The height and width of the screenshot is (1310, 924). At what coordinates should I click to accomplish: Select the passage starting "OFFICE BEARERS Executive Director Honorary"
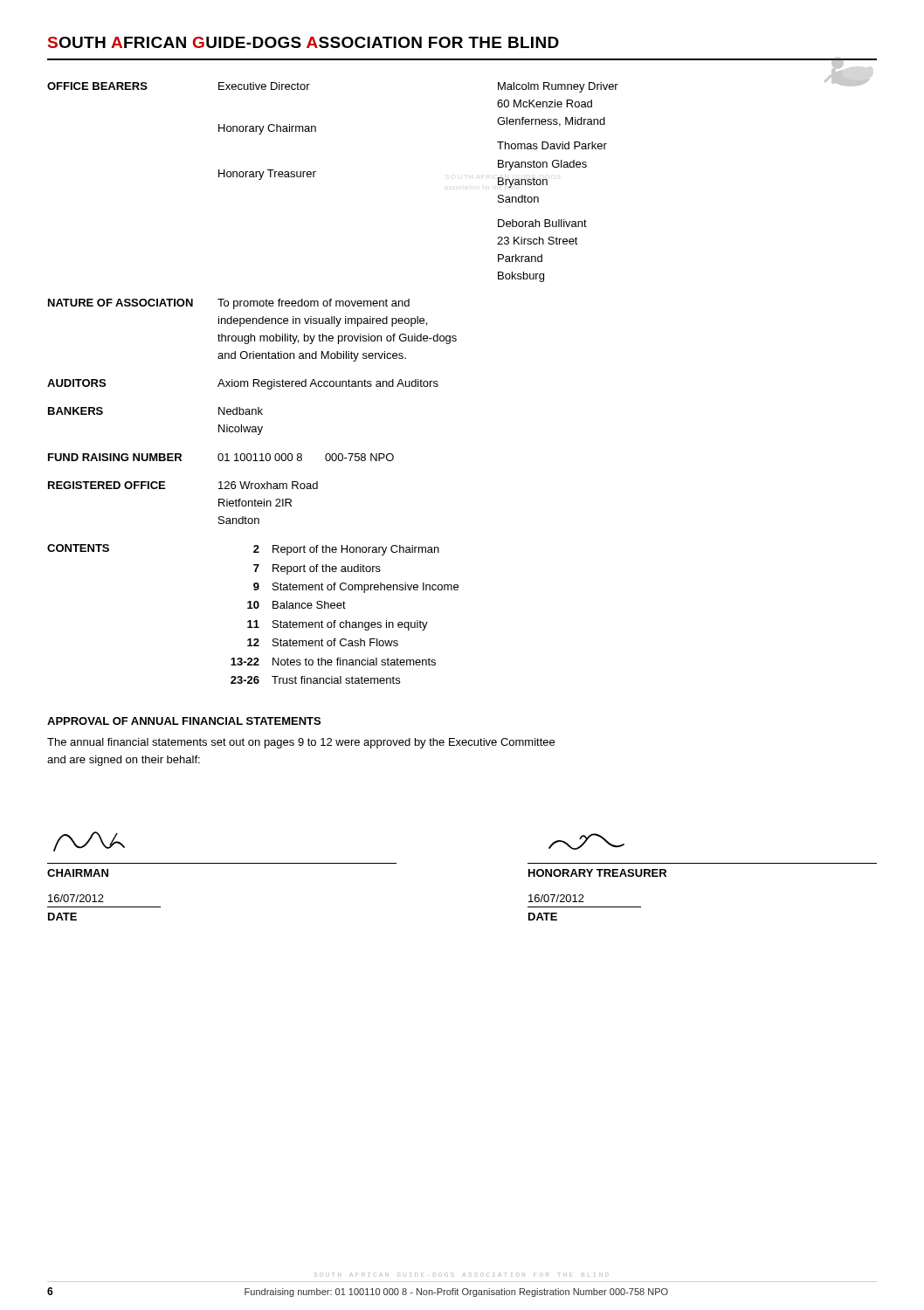coord(96,83)
